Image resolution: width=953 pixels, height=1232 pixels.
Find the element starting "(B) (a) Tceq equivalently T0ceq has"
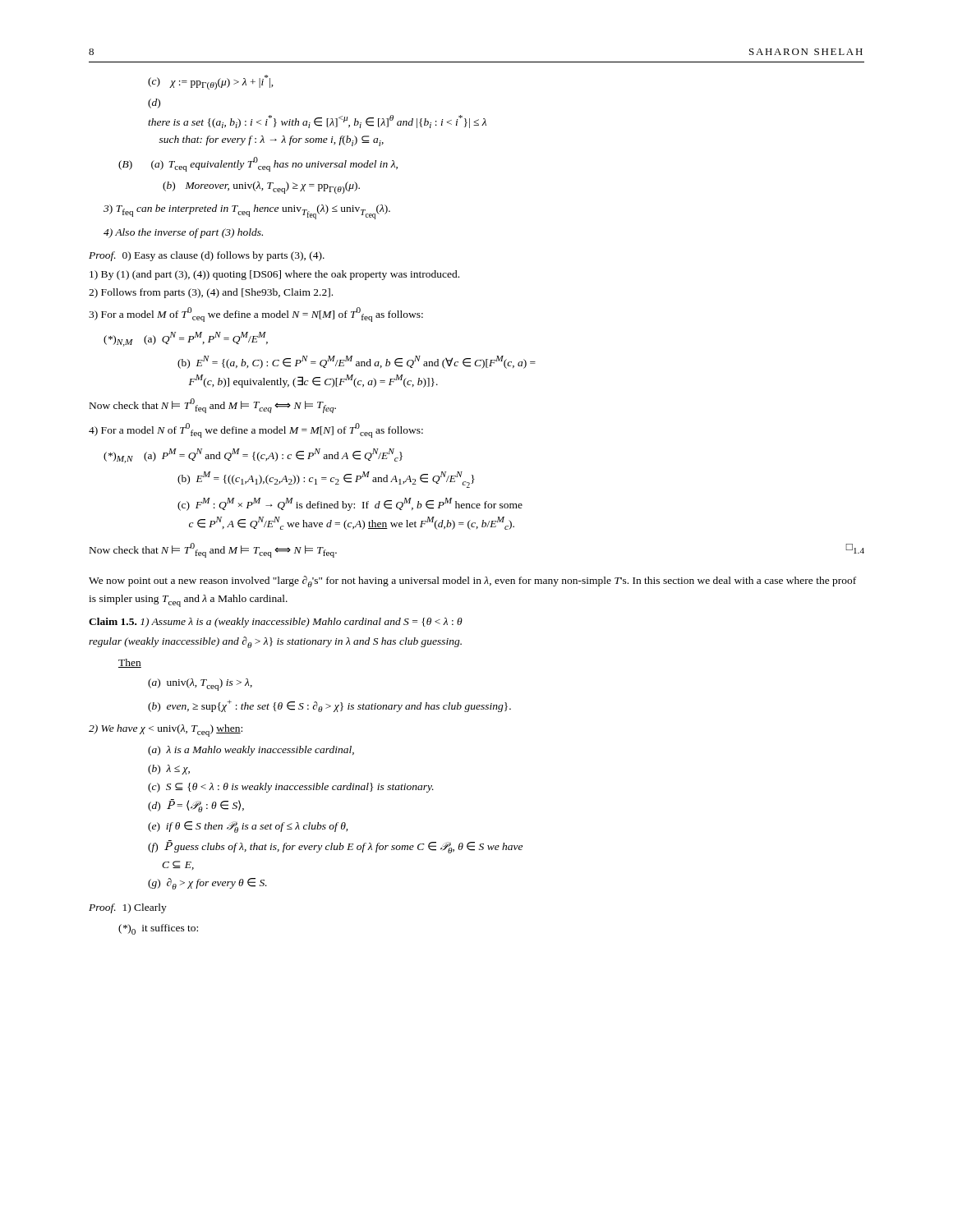(x=258, y=163)
